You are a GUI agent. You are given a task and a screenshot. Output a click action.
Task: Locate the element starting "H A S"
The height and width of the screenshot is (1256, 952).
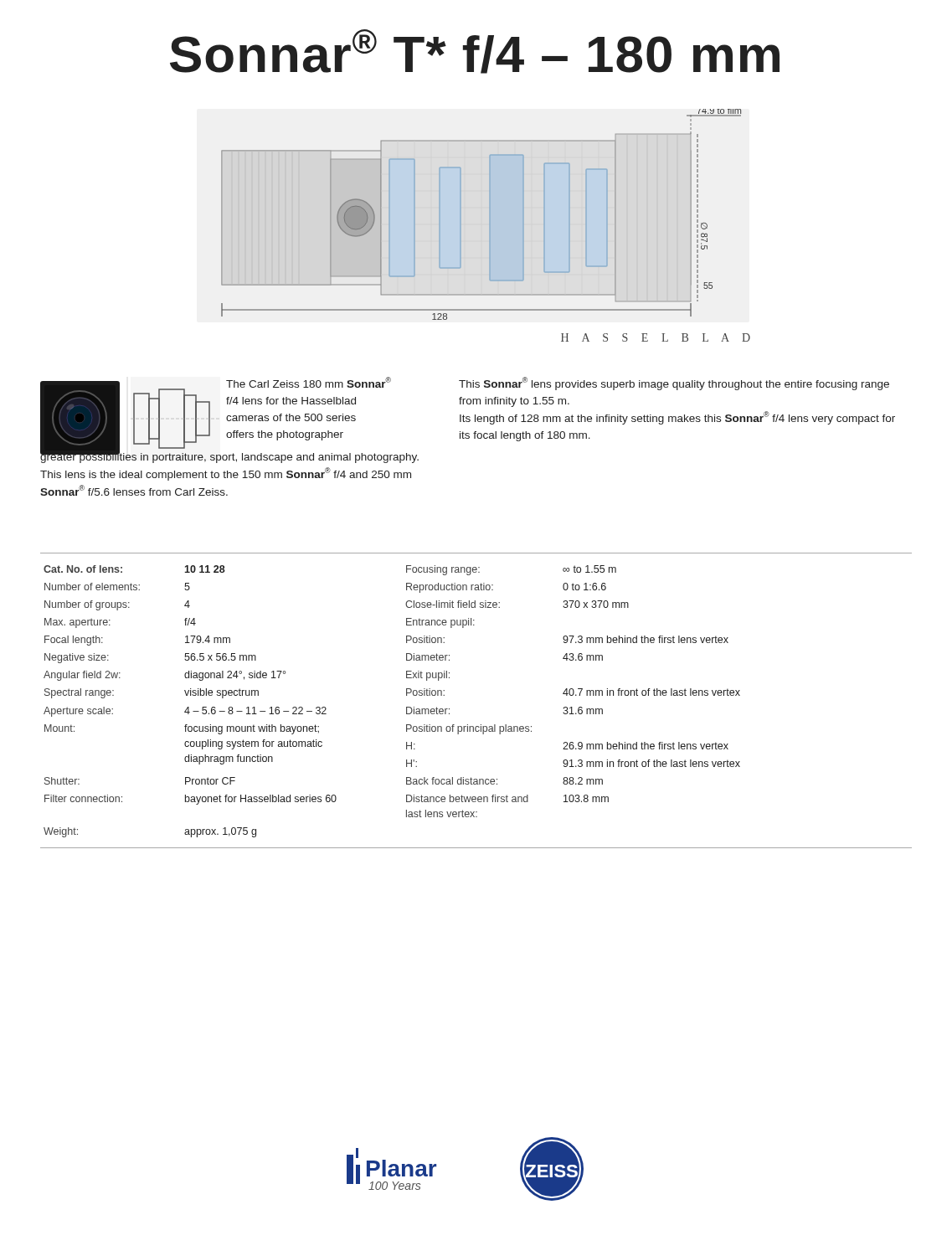(x=658, y=338)
